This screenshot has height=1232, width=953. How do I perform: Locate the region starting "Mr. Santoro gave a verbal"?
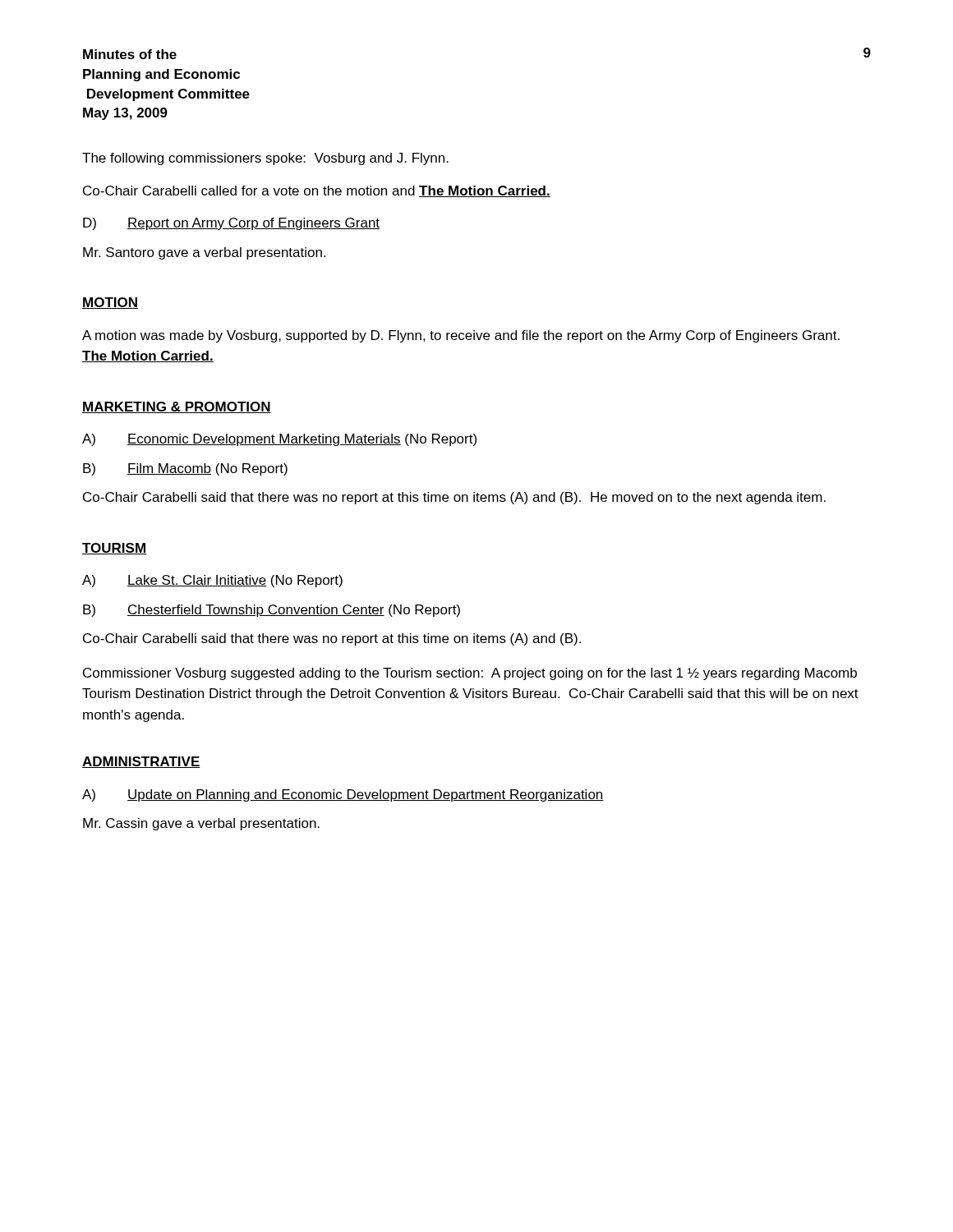(x=204, y=253)
